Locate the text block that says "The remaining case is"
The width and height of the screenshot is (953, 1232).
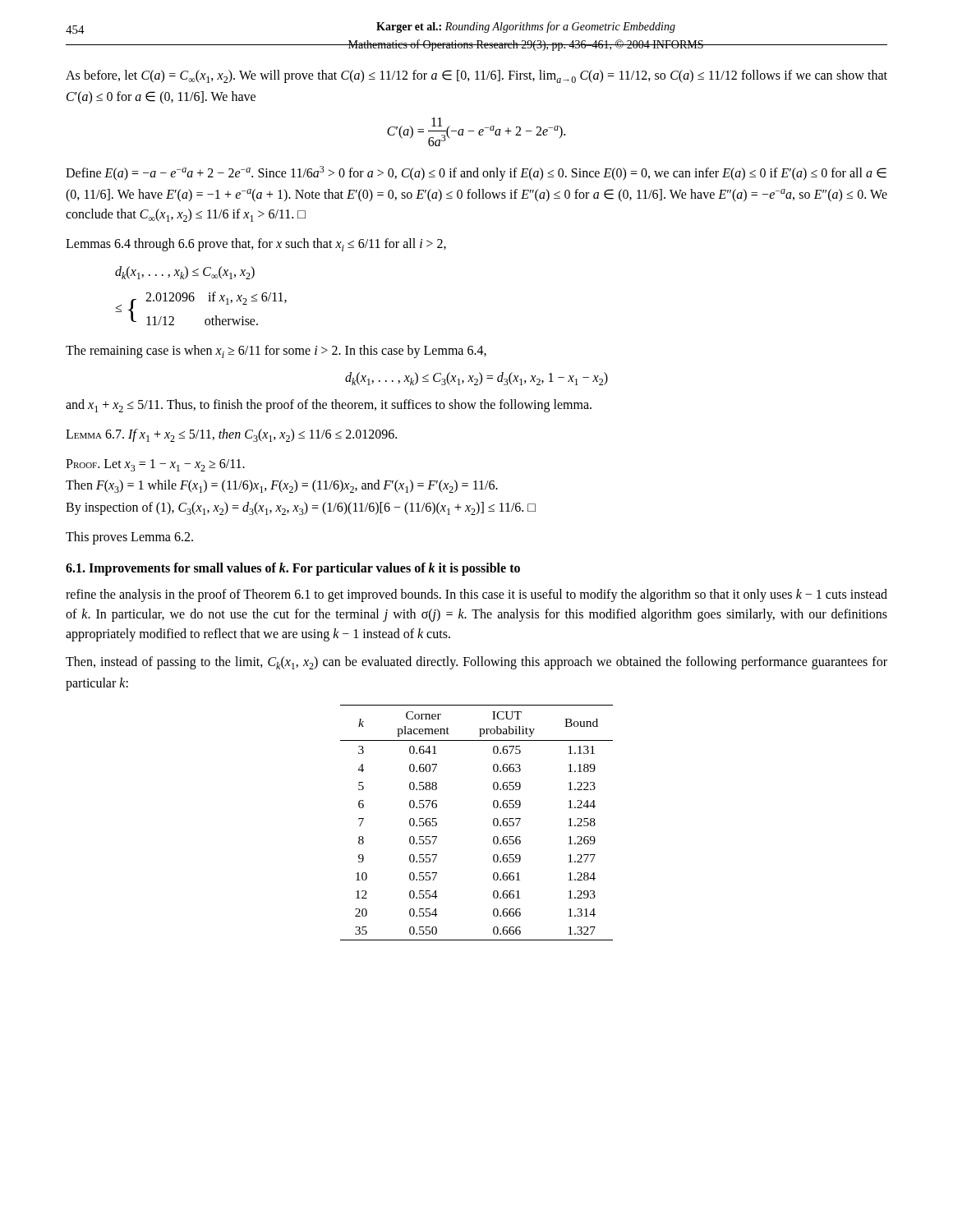coord(476,351)
